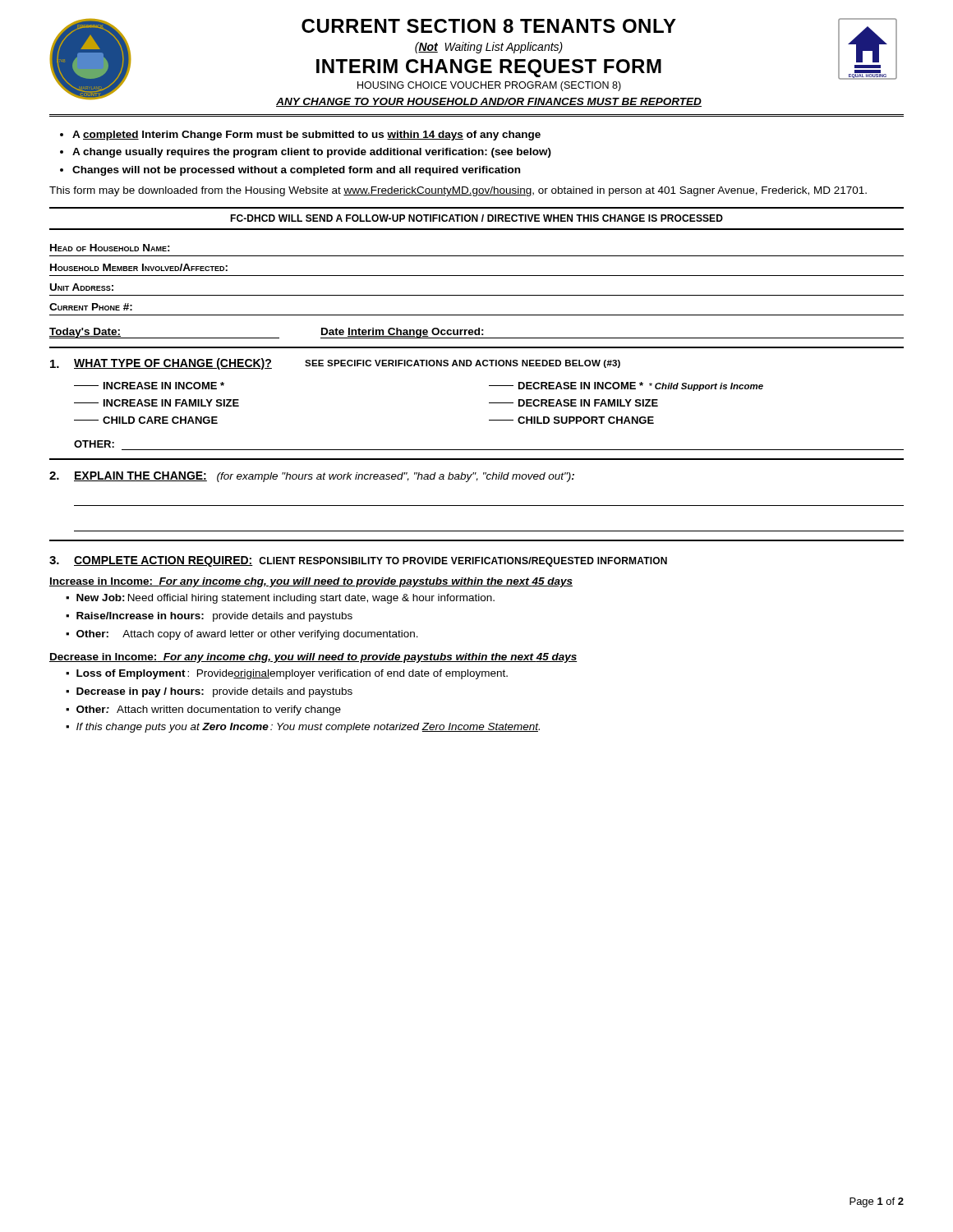Locate the block of text that opens with "FC-DHCD WILL SEND A"
The height and width of the screenshot is (1232, 953).
point(476,218)
